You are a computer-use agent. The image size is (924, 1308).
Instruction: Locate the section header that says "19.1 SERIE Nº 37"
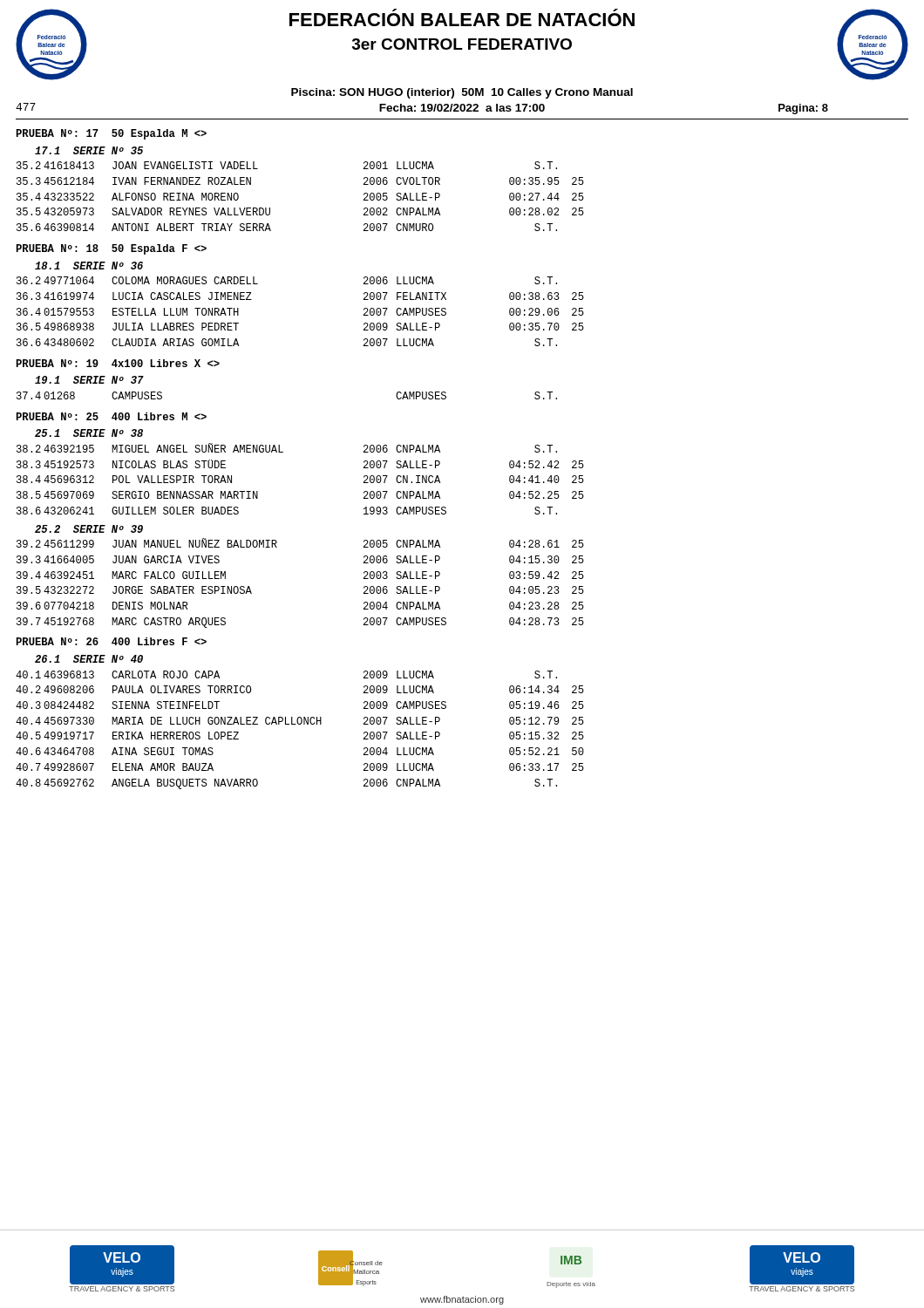[x=79, y=381]
